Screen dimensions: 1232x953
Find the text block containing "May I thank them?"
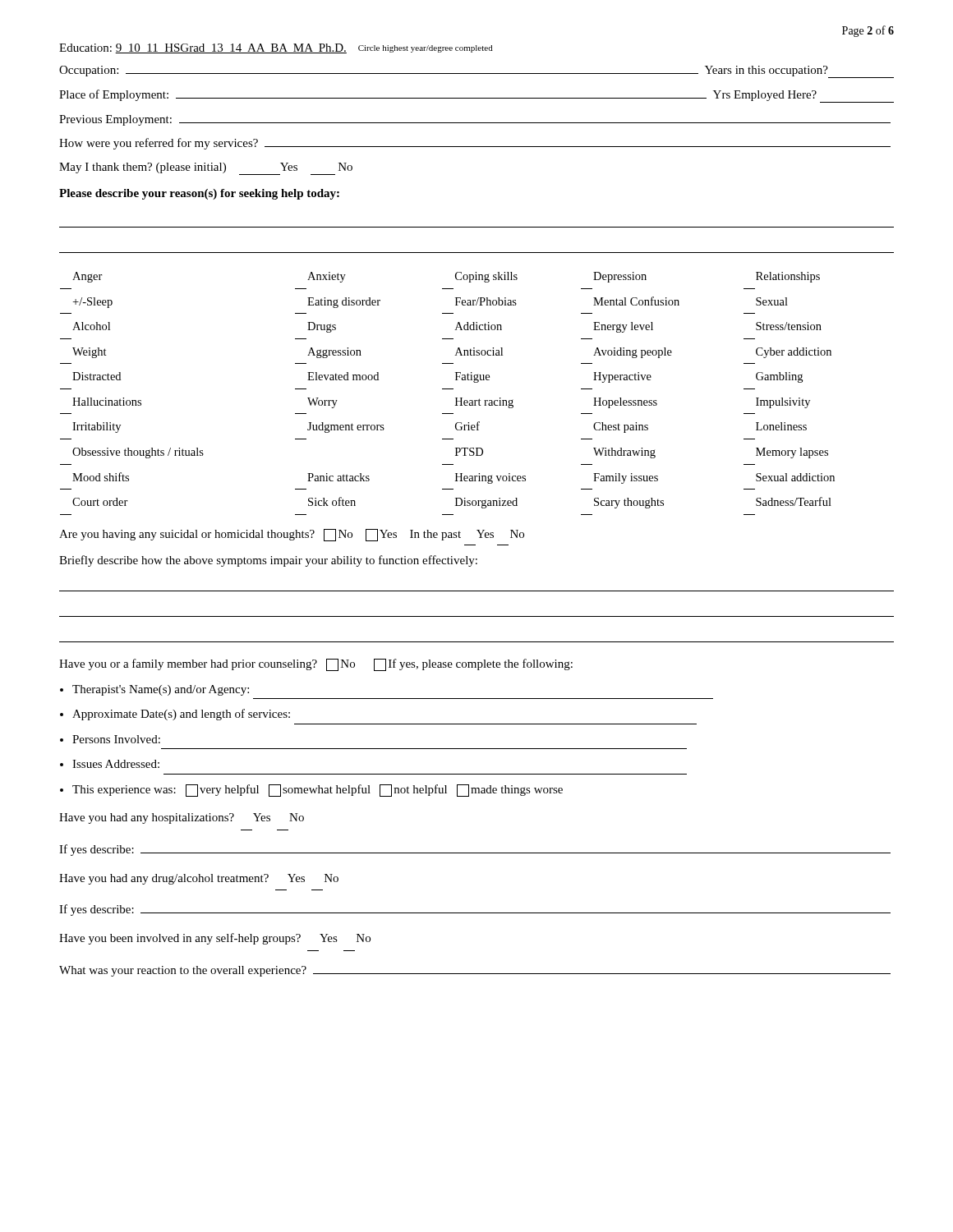click(206, 168)
